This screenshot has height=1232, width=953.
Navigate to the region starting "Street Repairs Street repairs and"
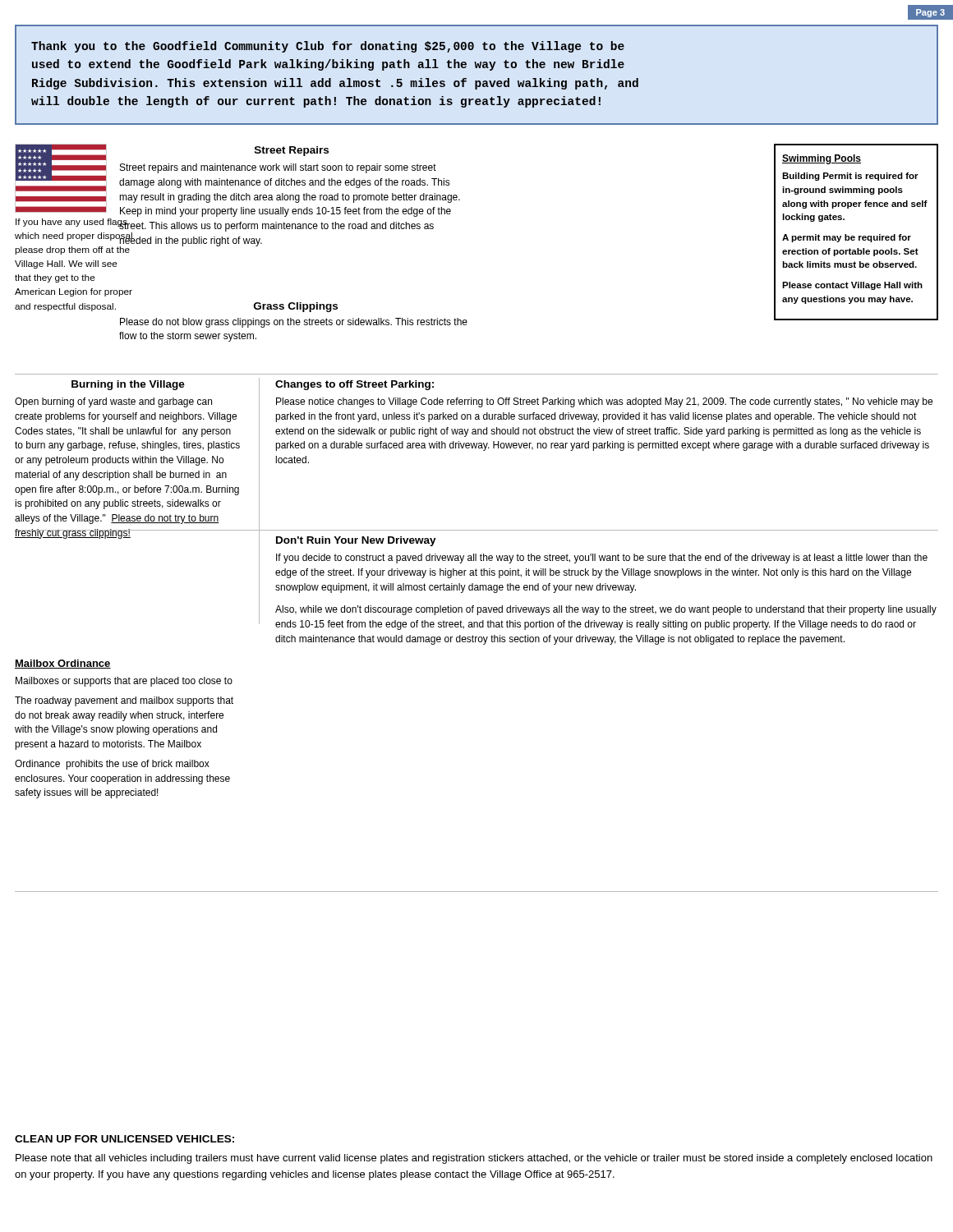tap(292, 196)
